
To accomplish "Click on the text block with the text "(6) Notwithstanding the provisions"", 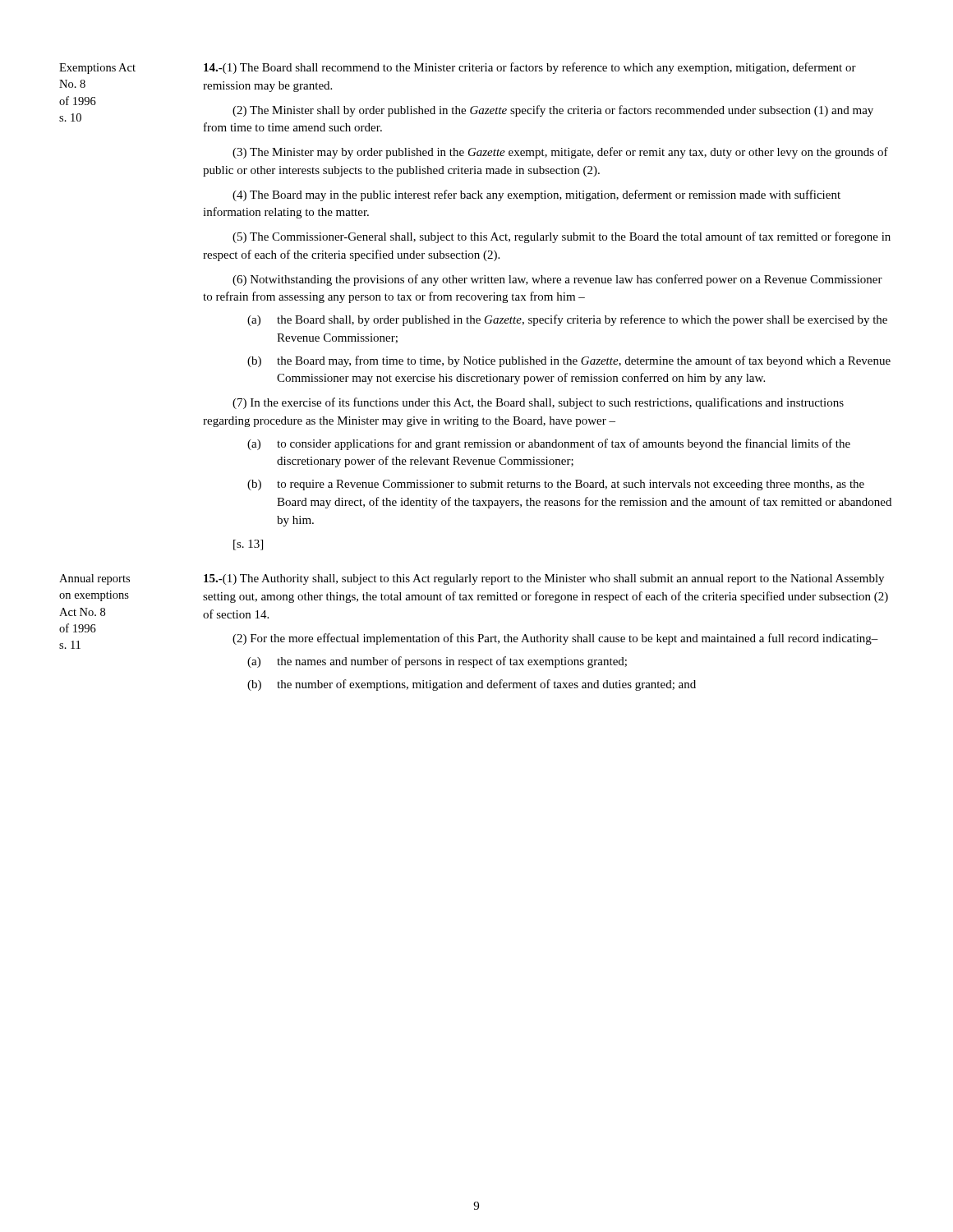I will [x=542, y=288].
